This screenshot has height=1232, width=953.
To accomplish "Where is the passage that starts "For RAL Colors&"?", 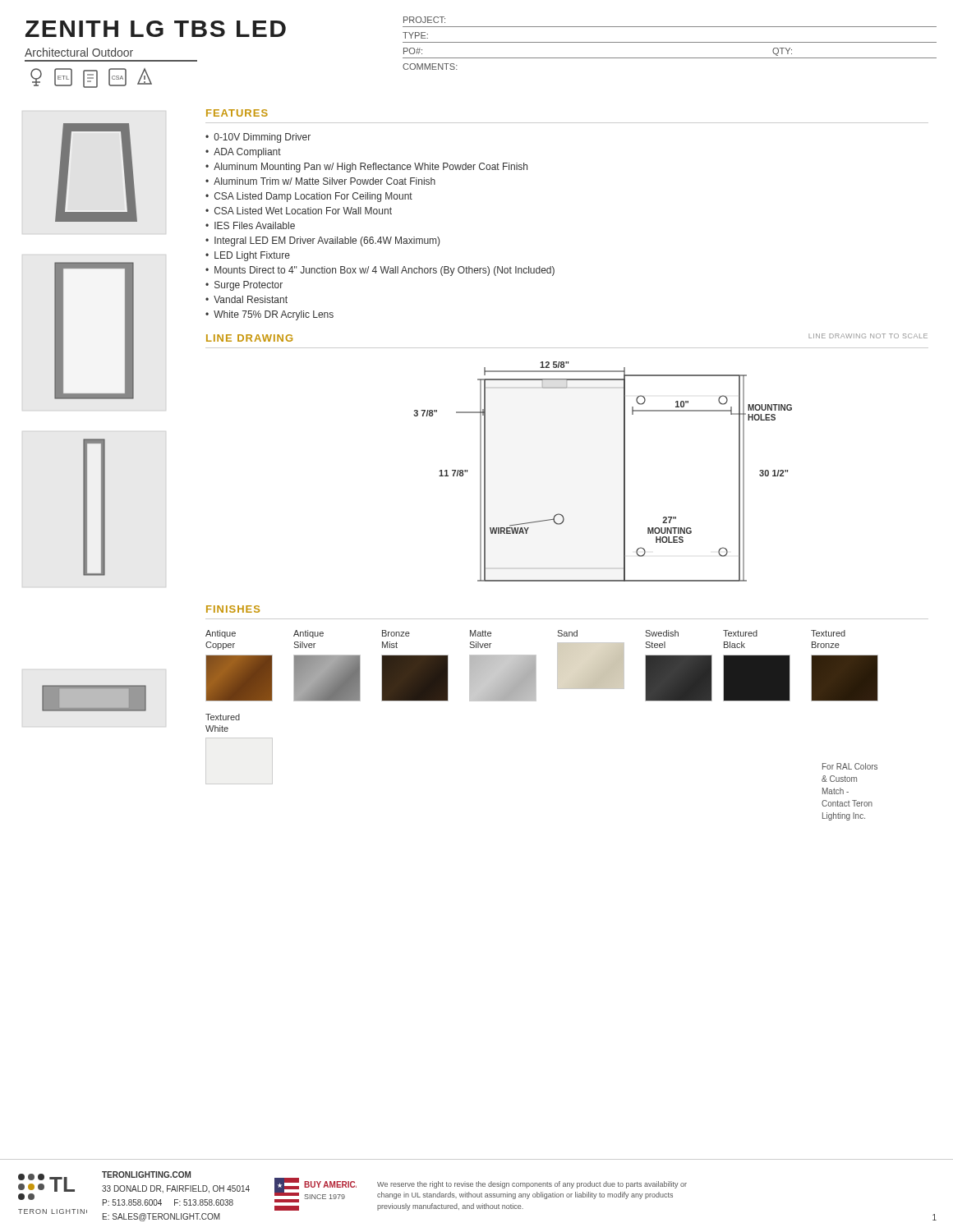I will click(850, 791).
